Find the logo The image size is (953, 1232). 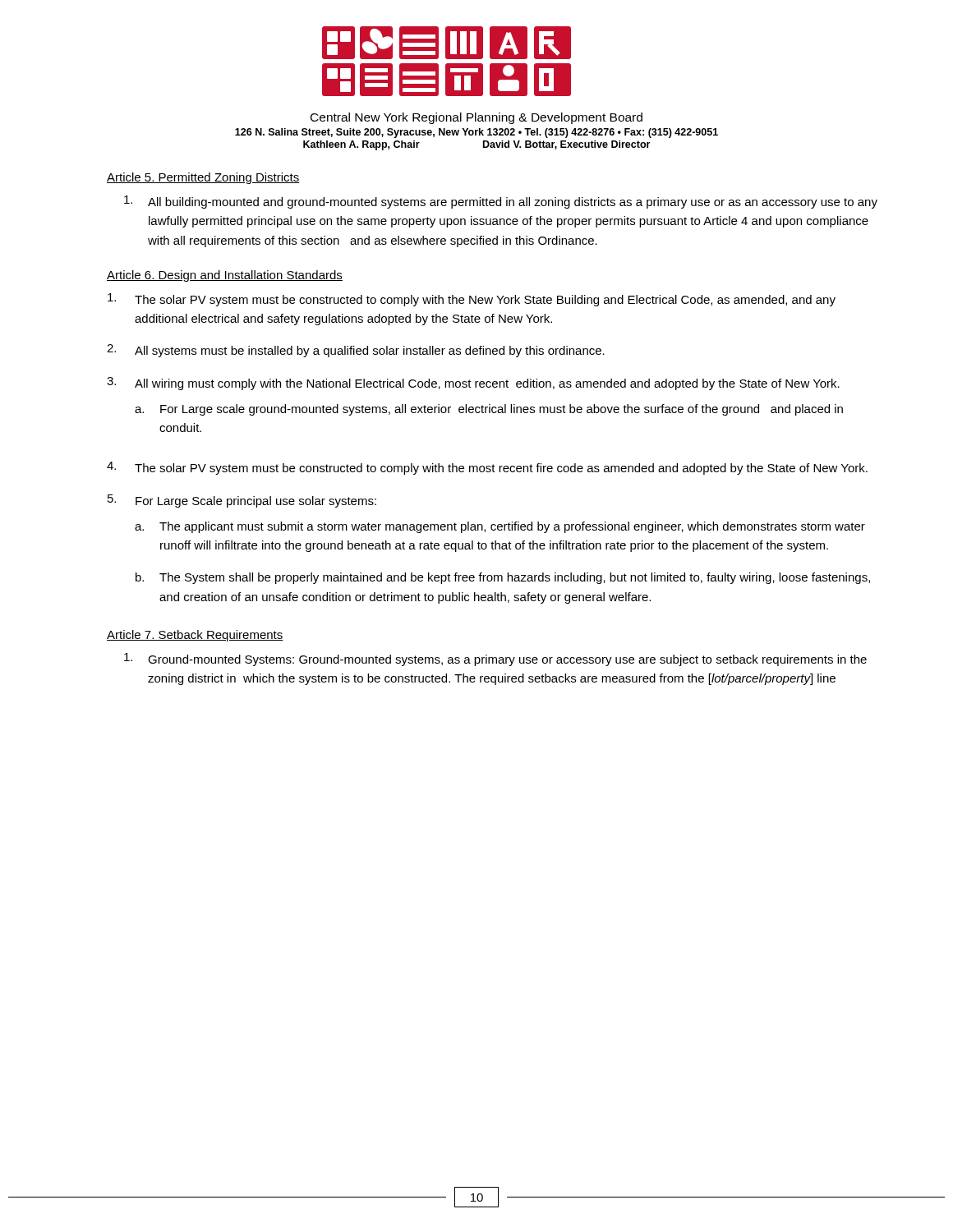point(476,55)
